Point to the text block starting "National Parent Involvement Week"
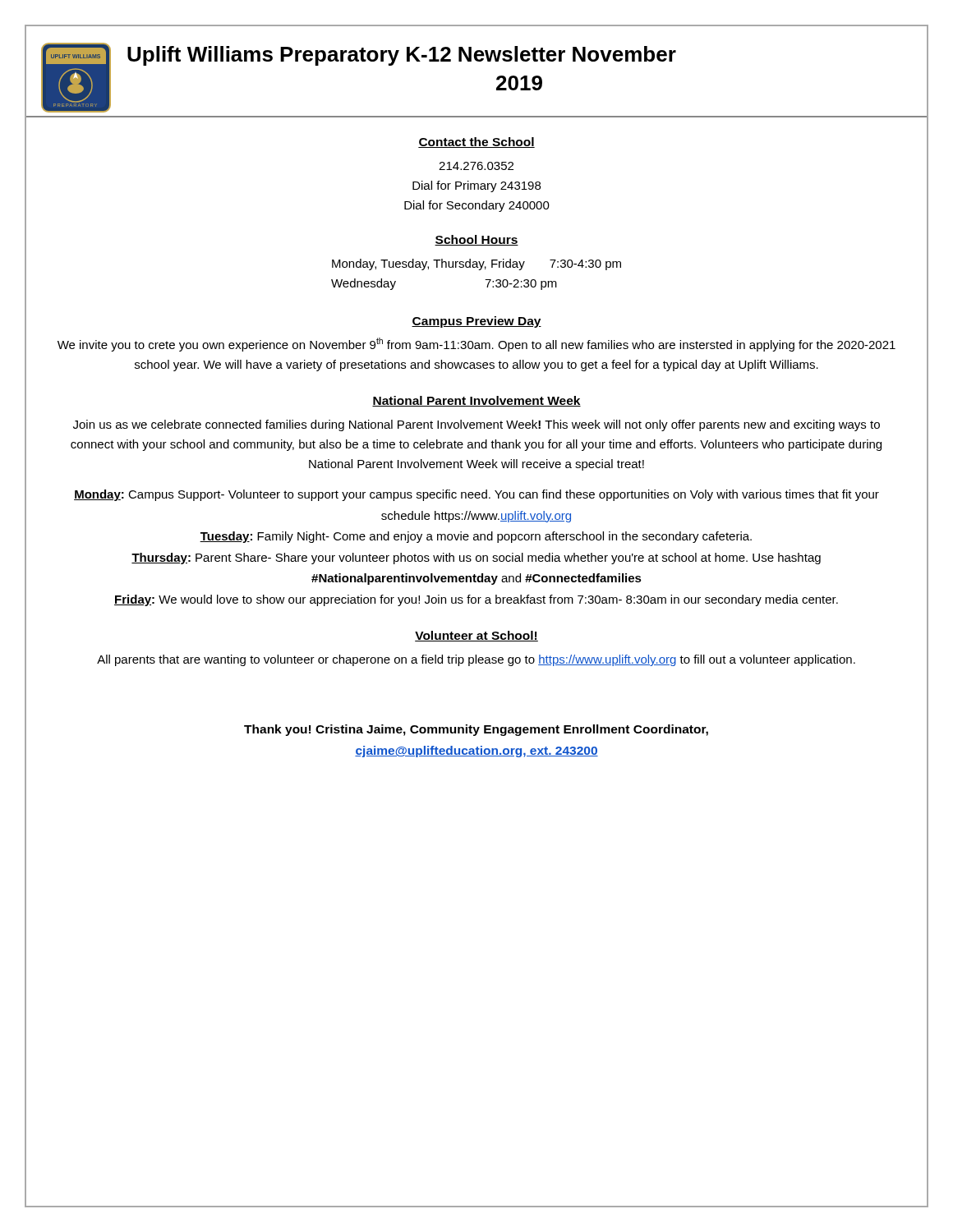Image resolution: width=953 pixels, height=1232 pixels. (476, 401)
